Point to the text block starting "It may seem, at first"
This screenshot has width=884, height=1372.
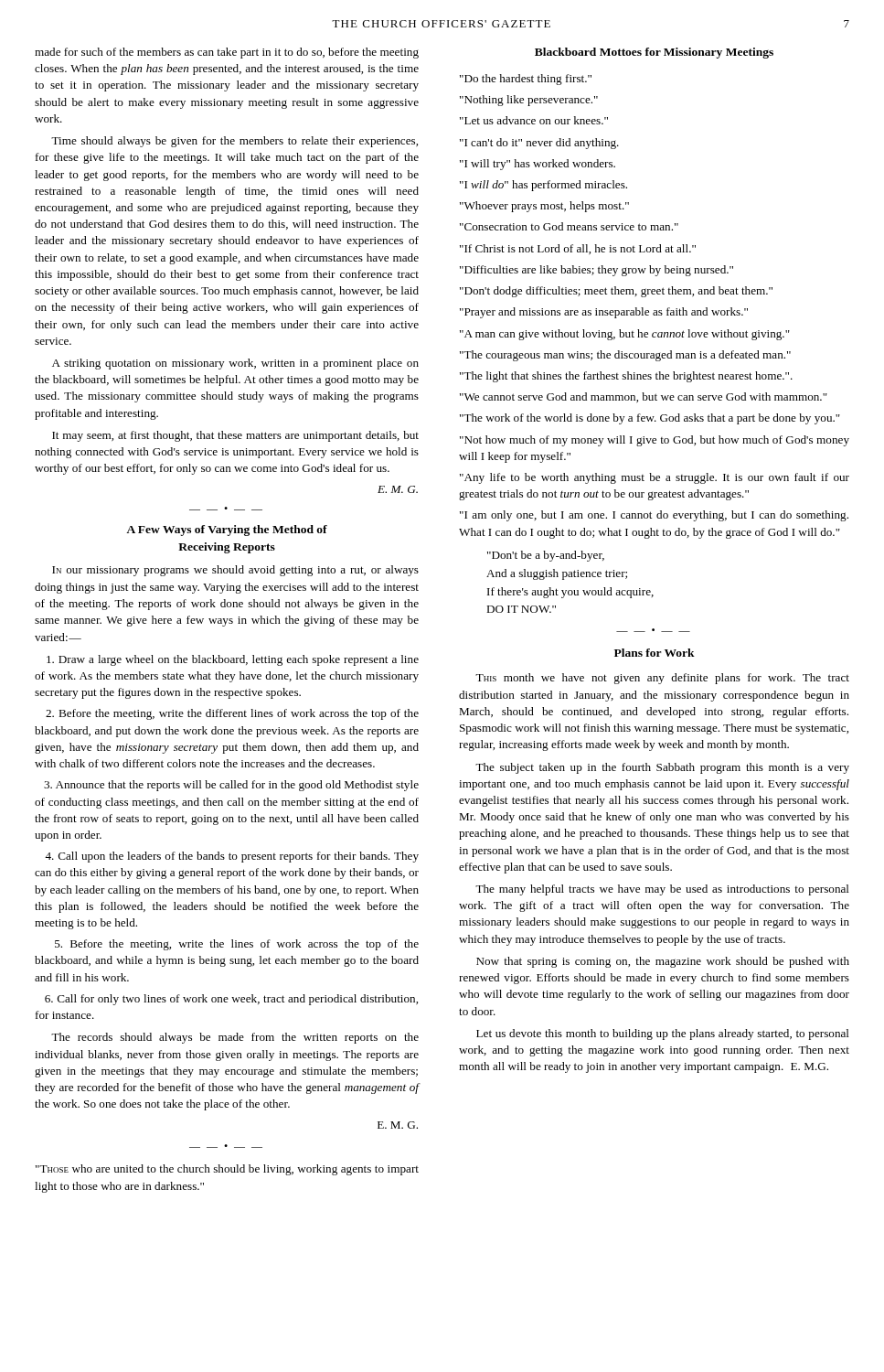pyautogui.click(x=227, y=452)
